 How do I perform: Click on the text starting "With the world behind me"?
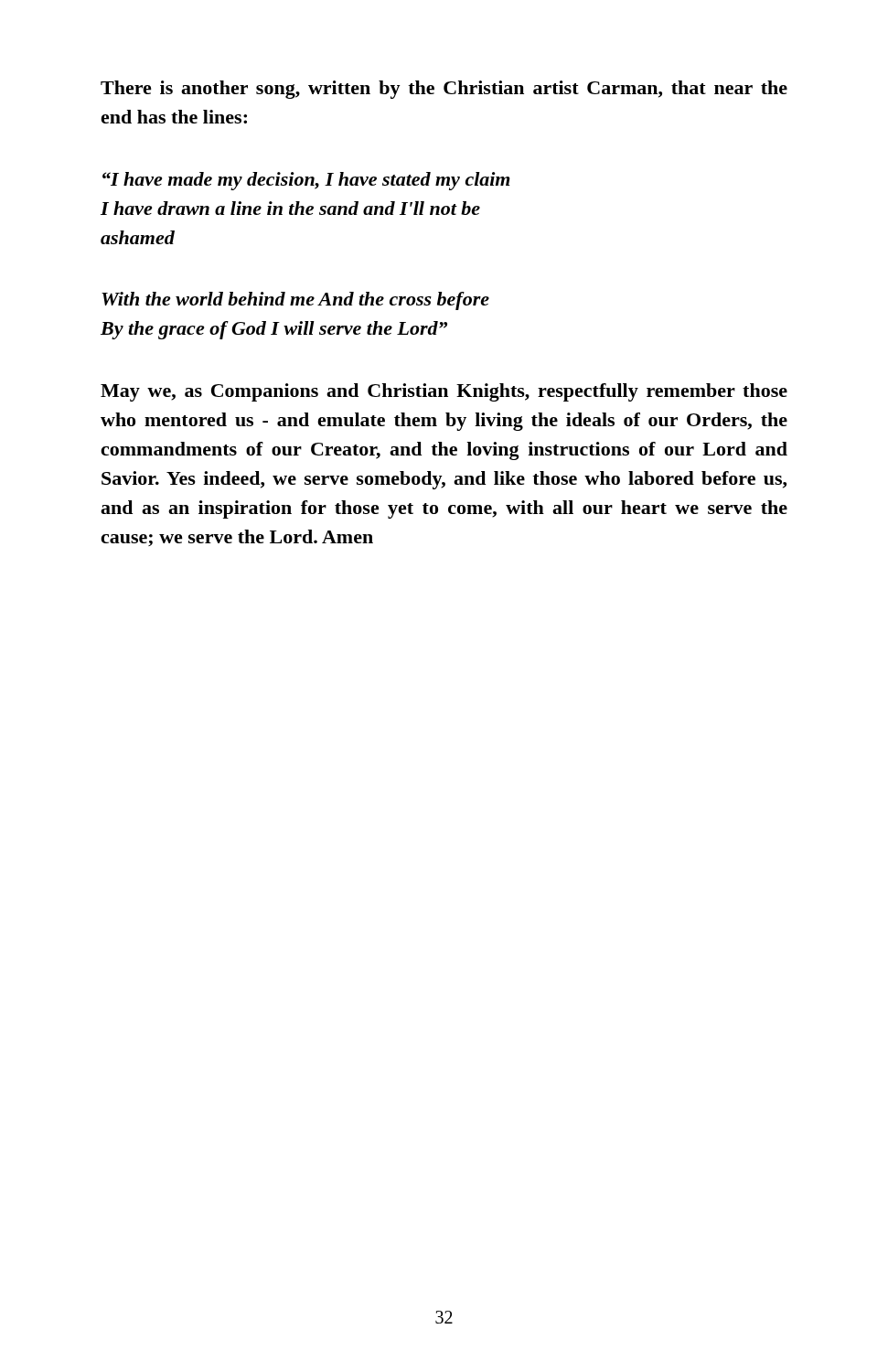point(295,314)
